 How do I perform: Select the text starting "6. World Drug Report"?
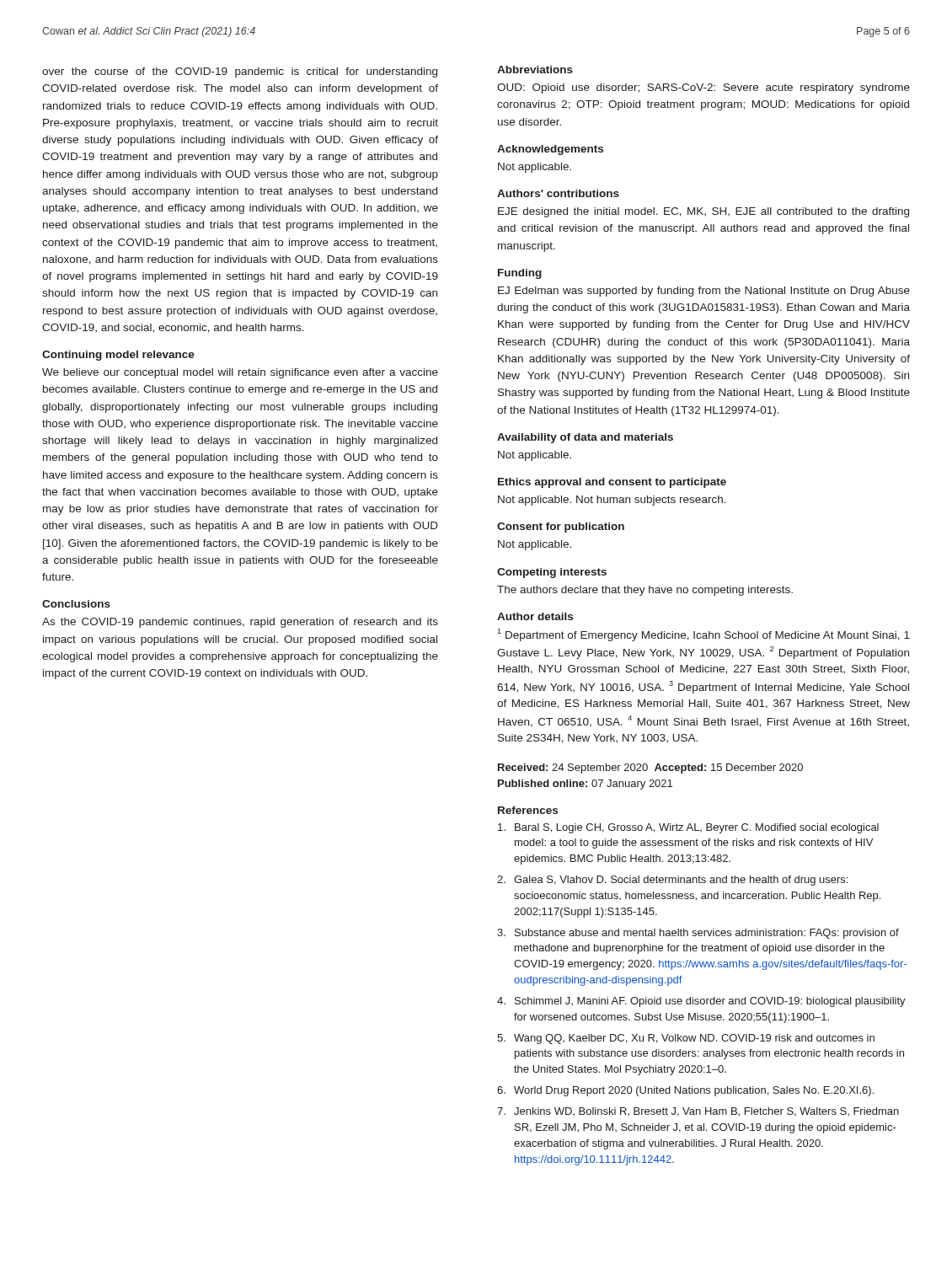(686, 1091)
